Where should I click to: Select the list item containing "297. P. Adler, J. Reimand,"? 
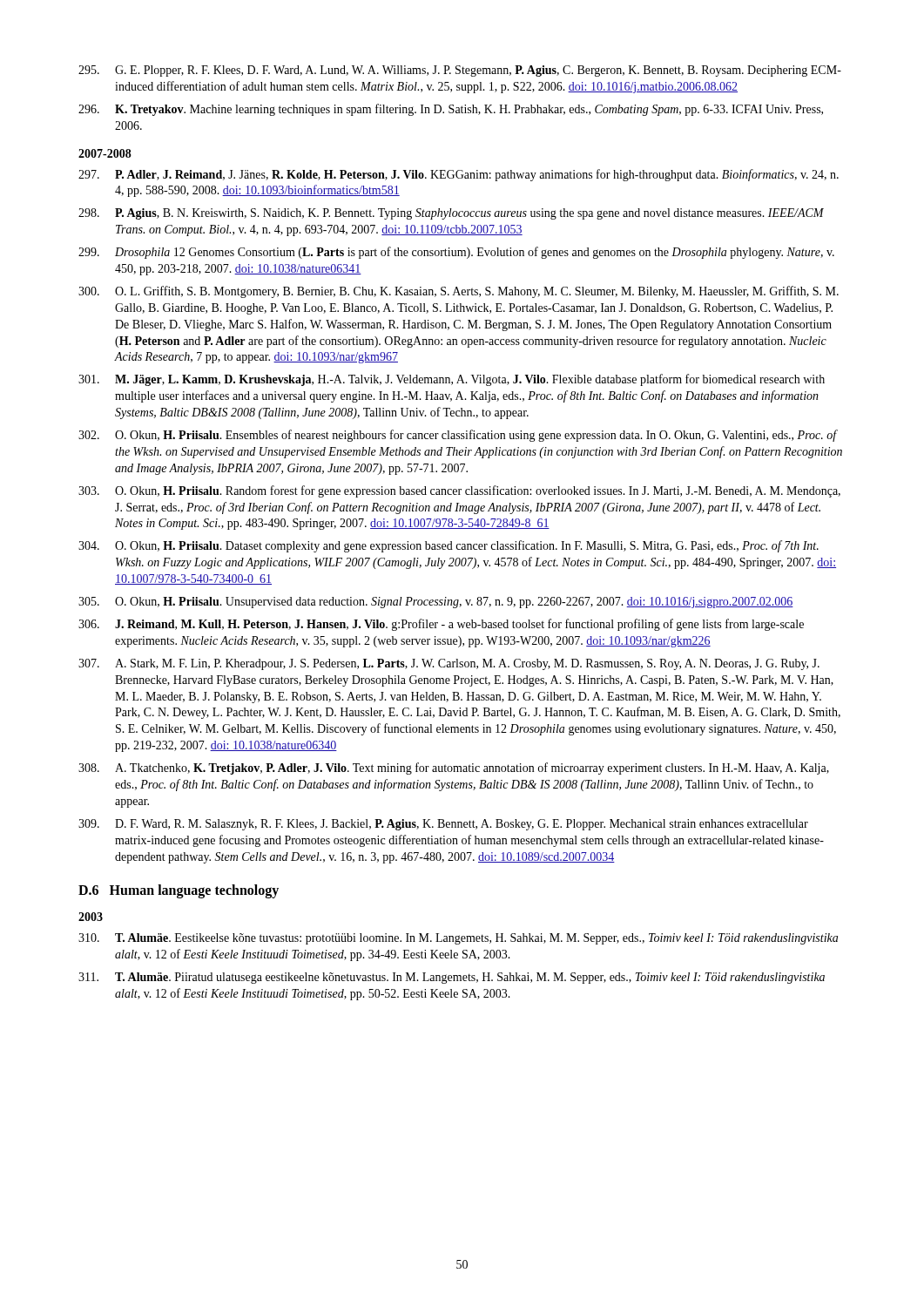(462, 183)
